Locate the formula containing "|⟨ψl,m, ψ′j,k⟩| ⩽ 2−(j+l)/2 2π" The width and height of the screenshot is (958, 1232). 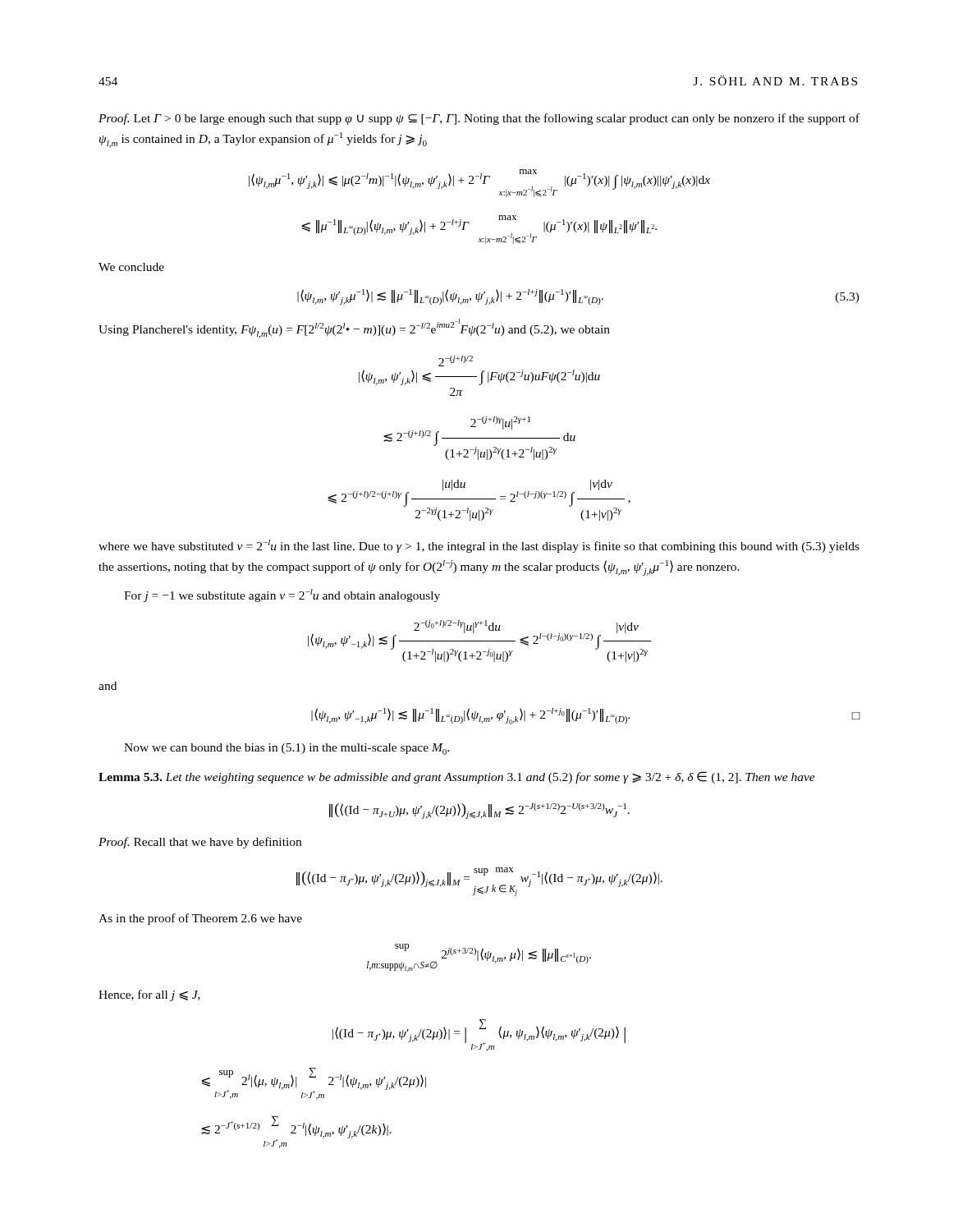(x=479, y=438)
